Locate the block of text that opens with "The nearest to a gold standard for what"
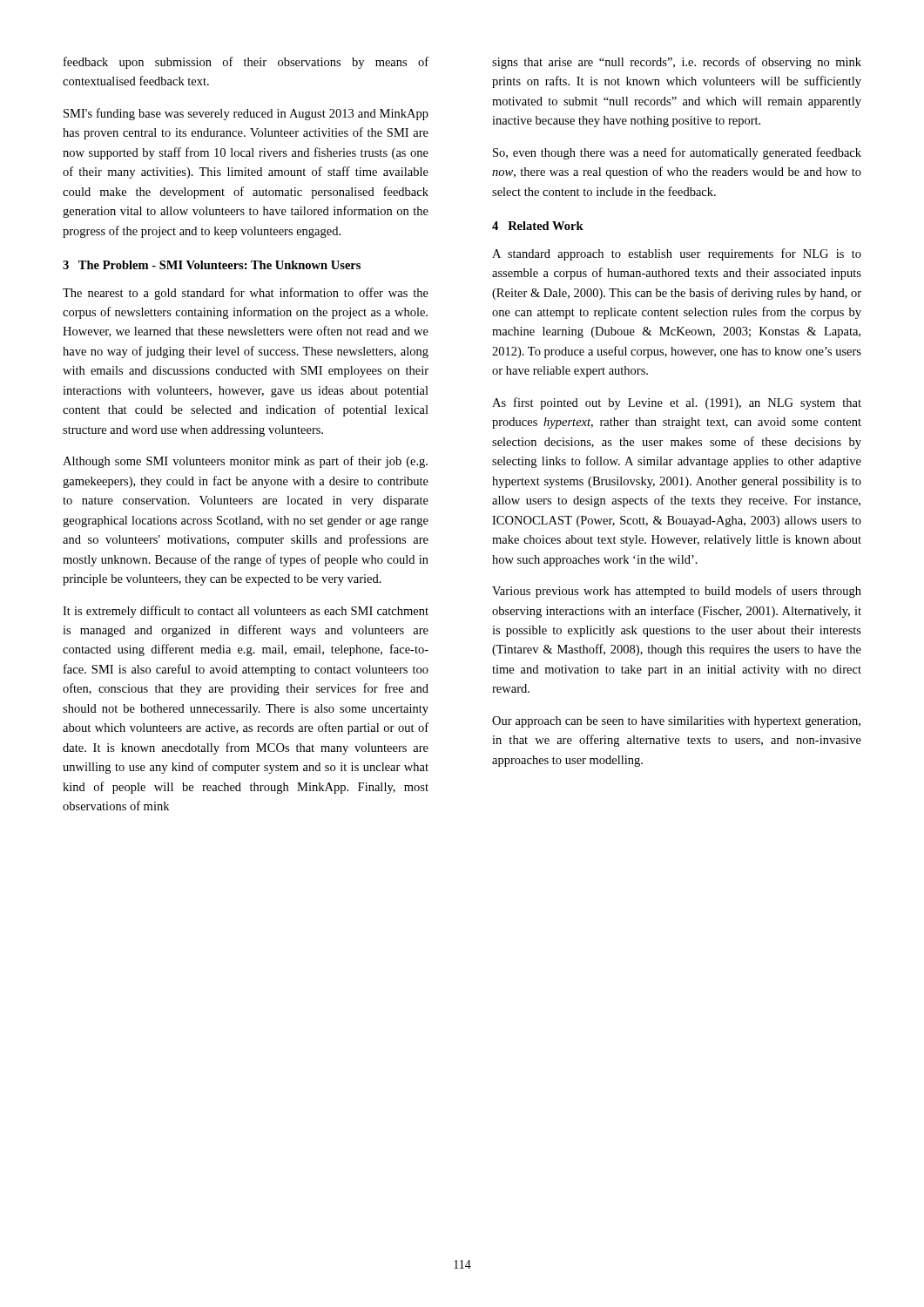Image resolution: width=924 pixels, height=1307 pixels. tap(246, 361)
